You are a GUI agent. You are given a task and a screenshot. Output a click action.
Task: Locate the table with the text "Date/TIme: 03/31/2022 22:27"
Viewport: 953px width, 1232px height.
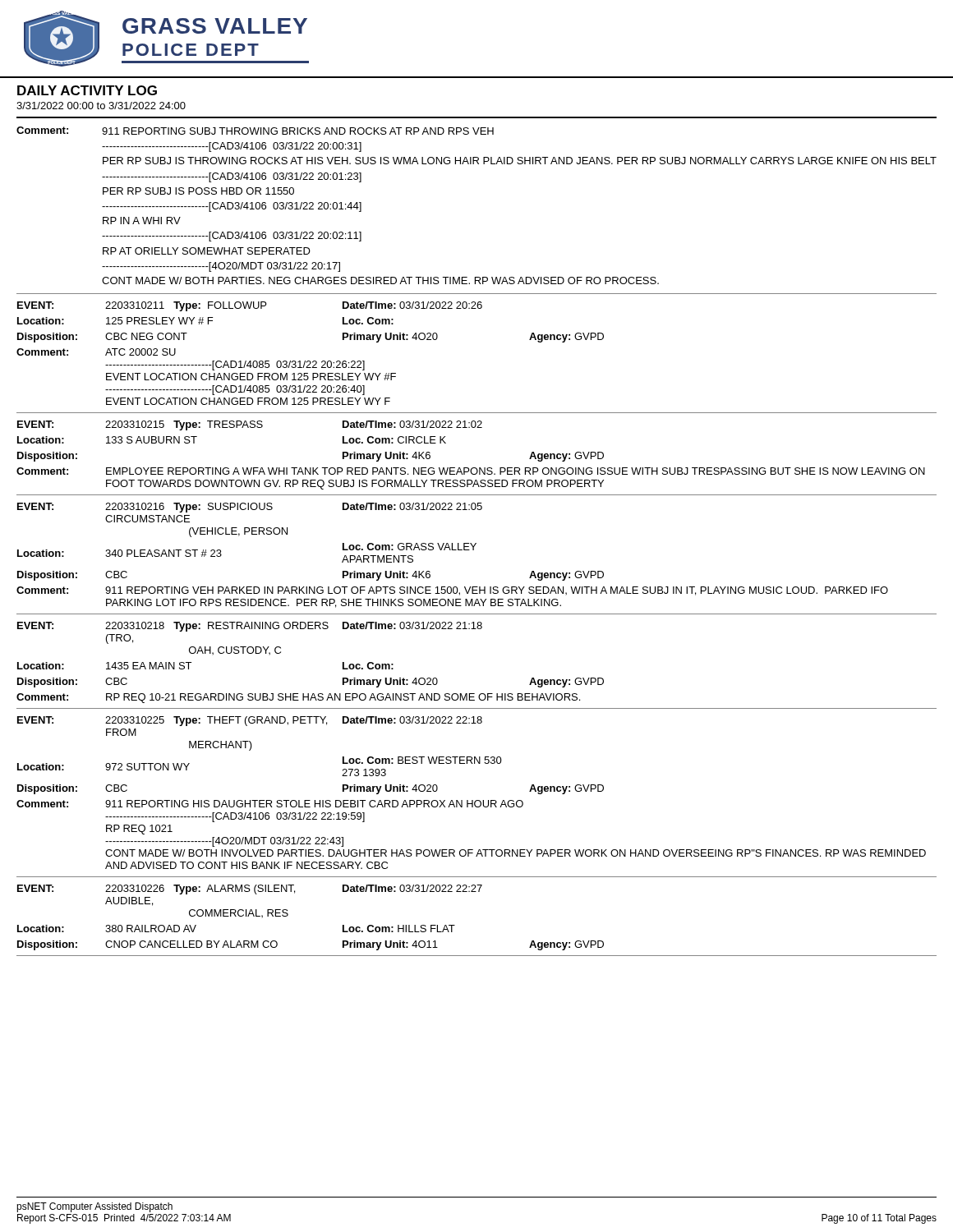(x=476, y=917)
